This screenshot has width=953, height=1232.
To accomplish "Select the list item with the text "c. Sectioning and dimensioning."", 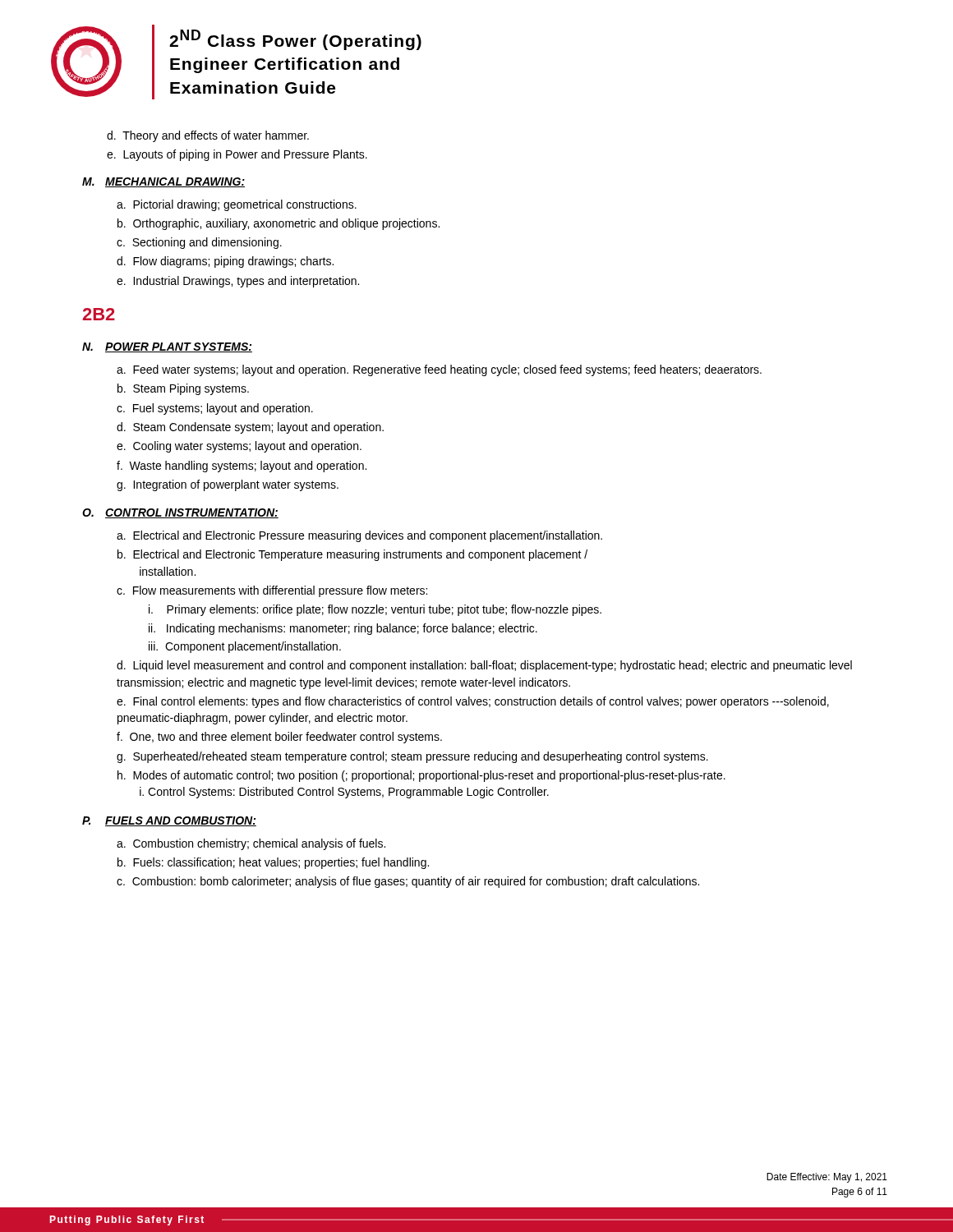I will pyautogui.click(x=199, y=242).
